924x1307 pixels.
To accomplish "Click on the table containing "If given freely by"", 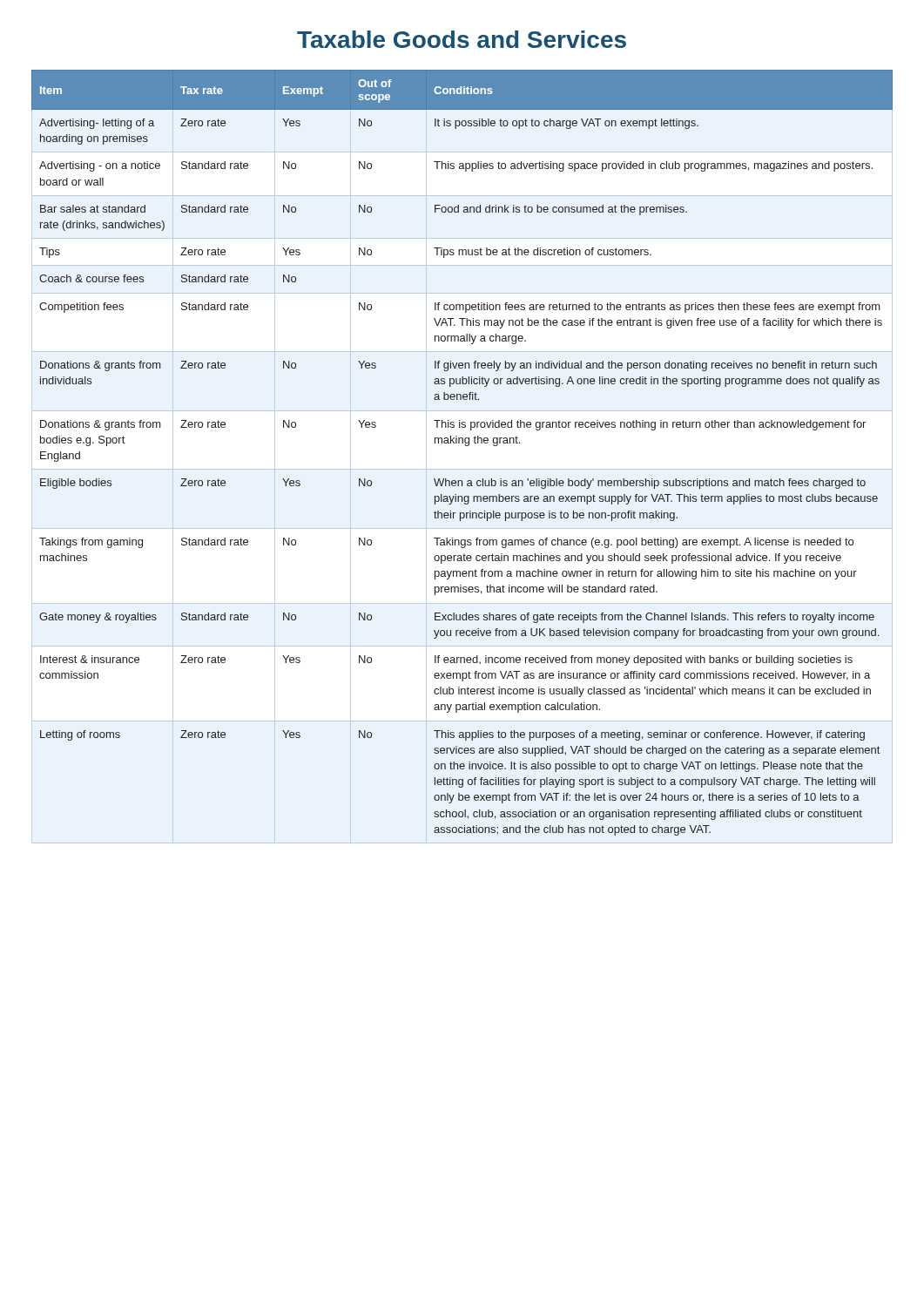I will click(462, 457).
